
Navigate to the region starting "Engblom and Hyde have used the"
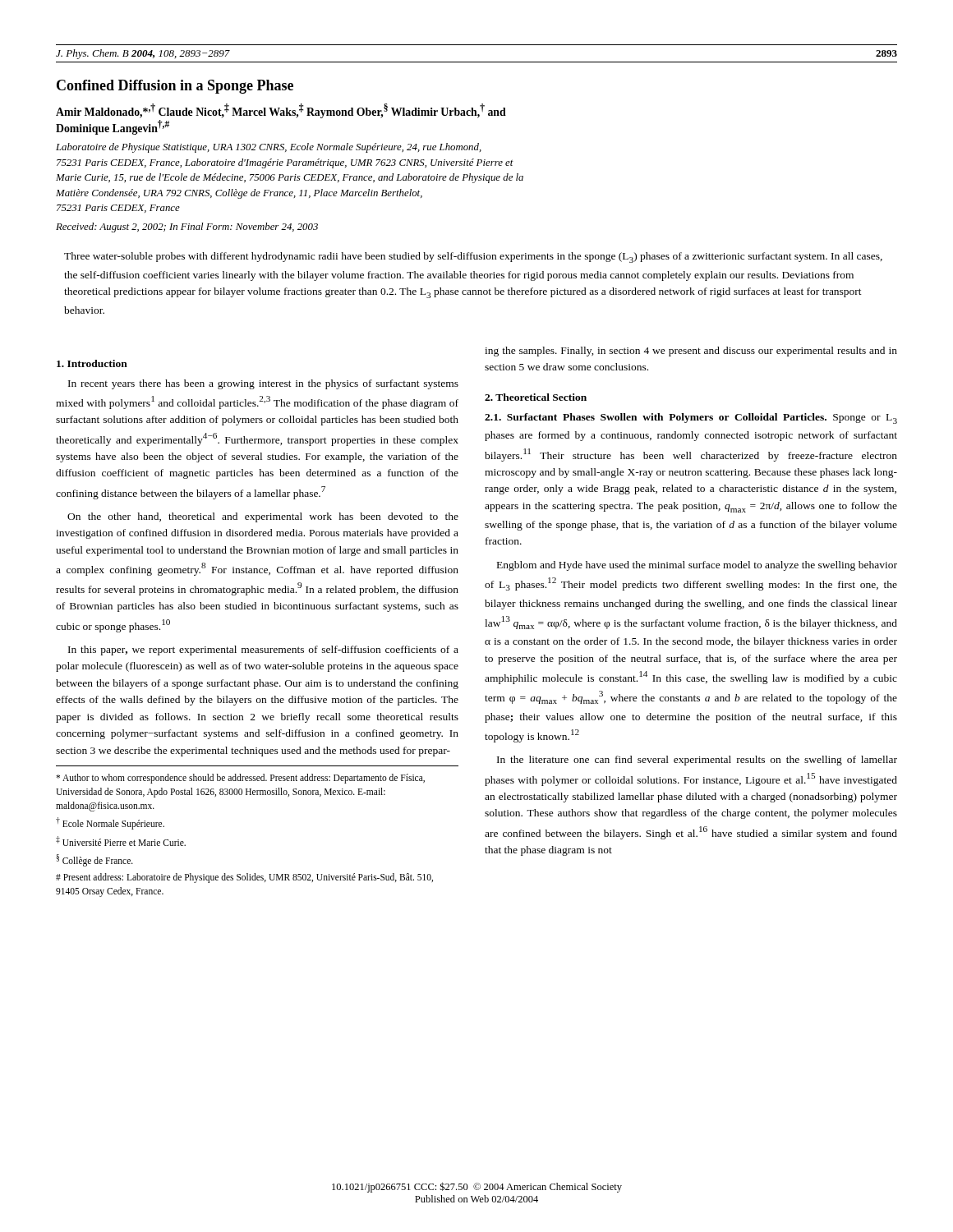[691, 650]
